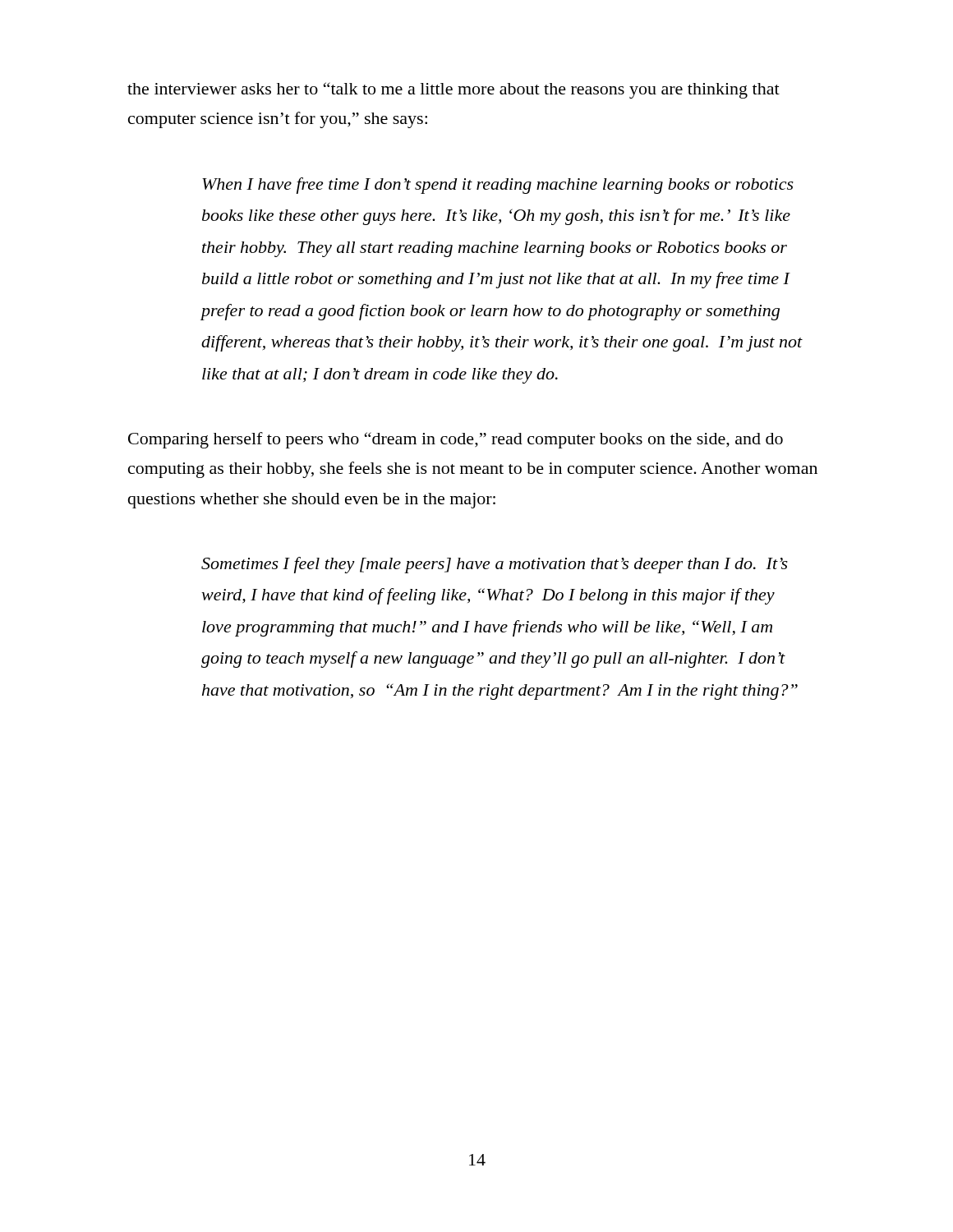953x1232 pixels.
Task: Point to the block starting "the interviewer asks her to"
Action: [453, 103]
